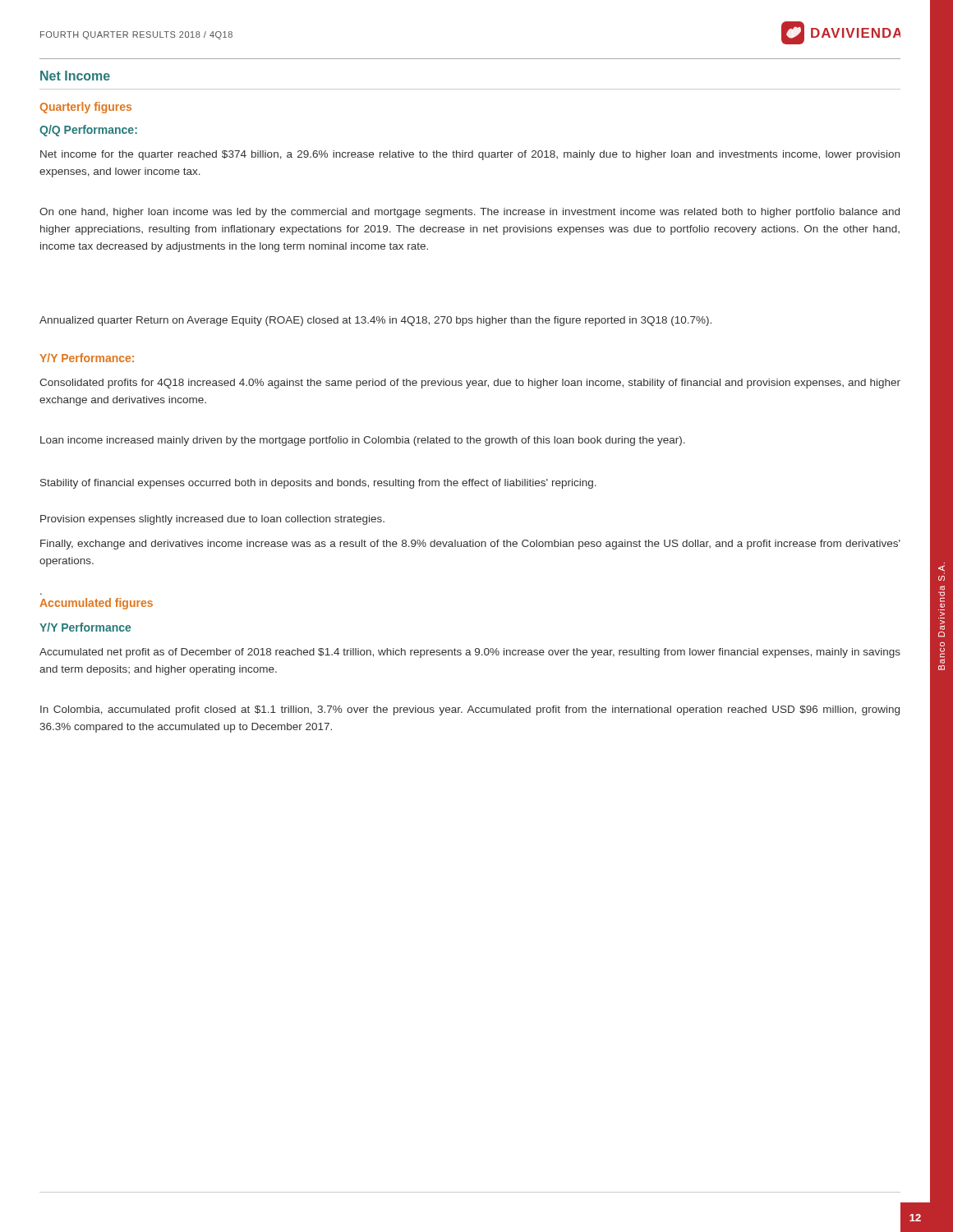This screenshot has height=1232, width=953.
Task: Locate the text block that reads "In Colombia, accumulated profit closed"
Action: (x=470, y=718)
